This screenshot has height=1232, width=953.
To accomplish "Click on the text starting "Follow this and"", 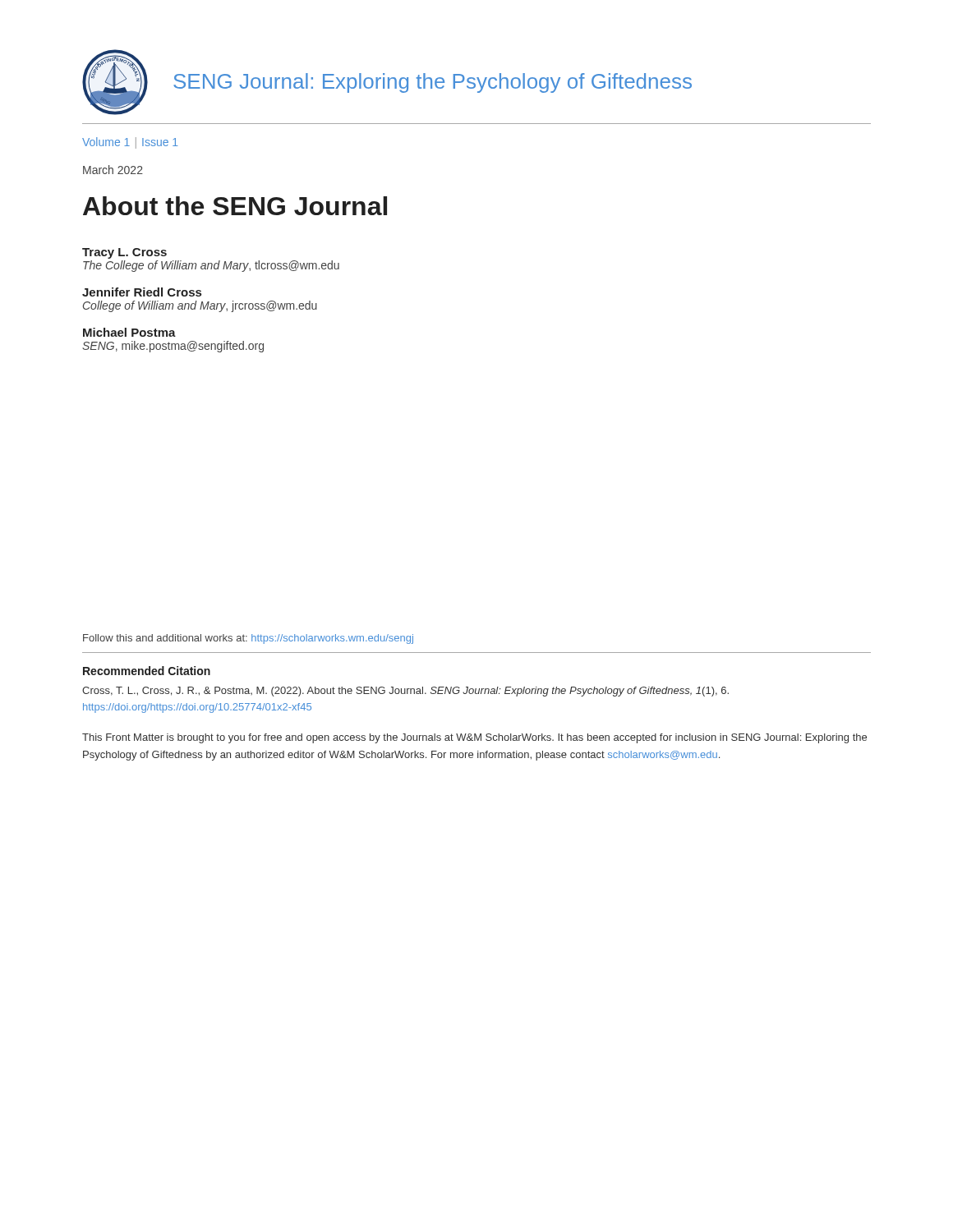I will [x=248, y=638].
